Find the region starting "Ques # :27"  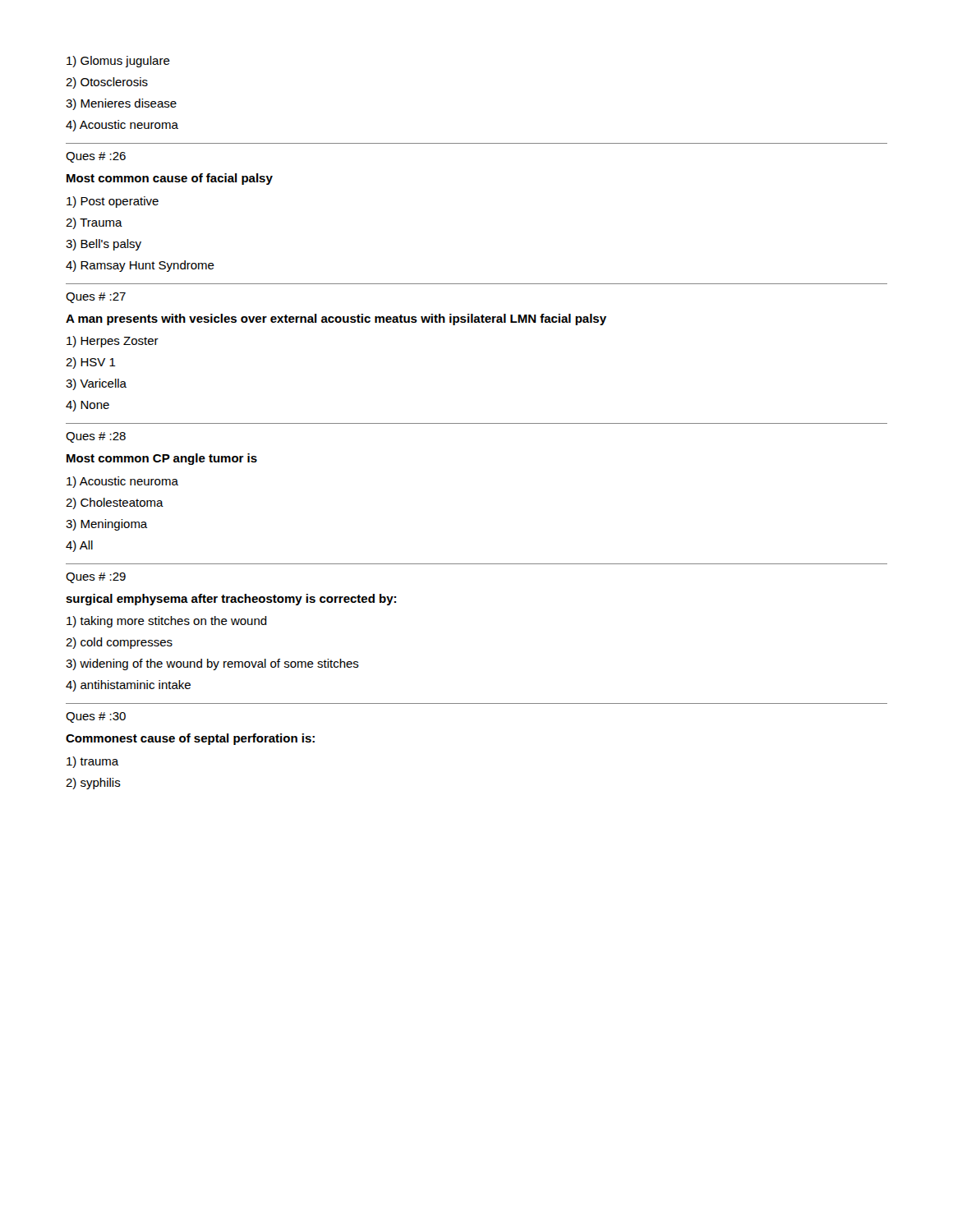(96, 296)
